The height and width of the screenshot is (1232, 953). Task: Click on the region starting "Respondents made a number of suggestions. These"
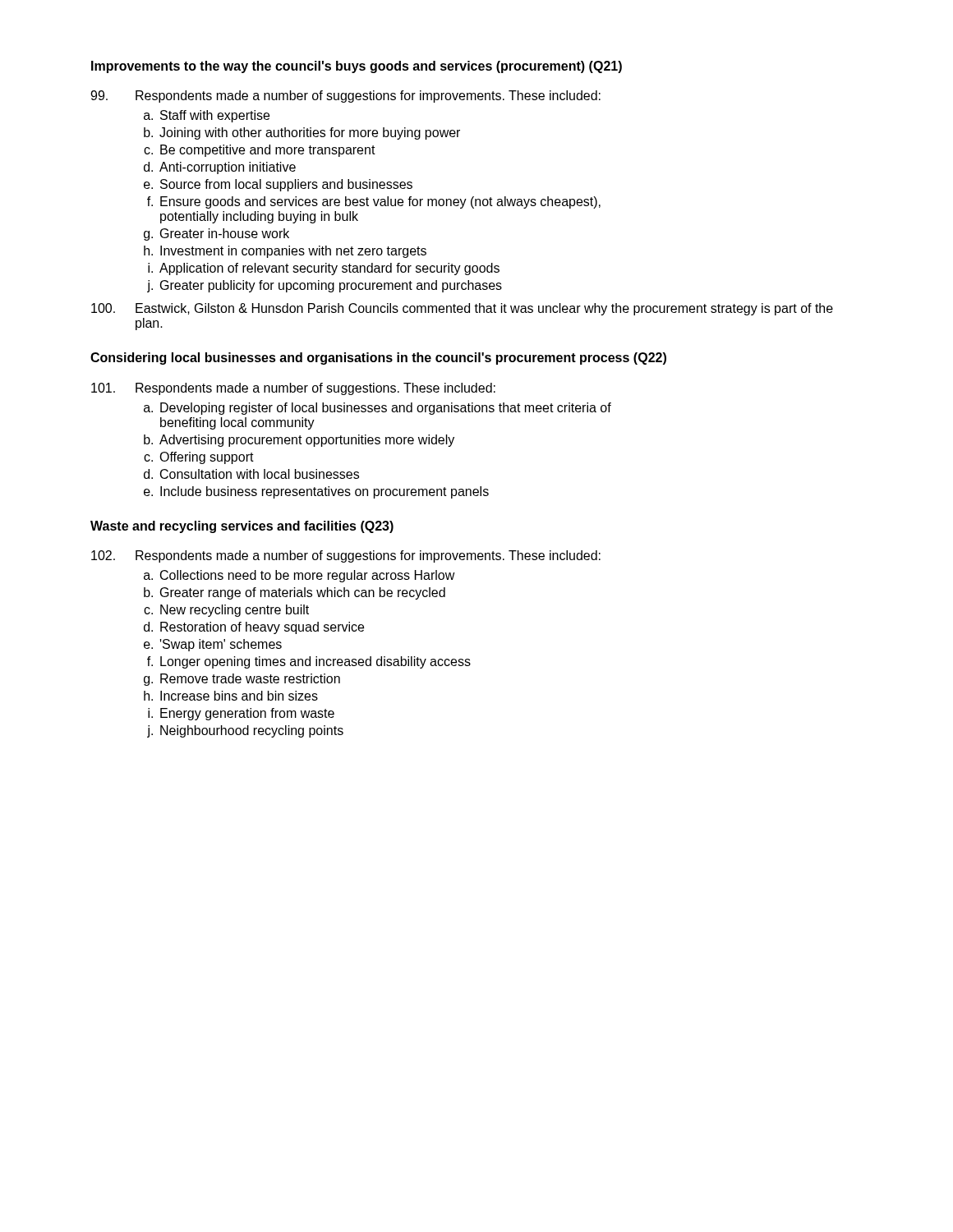point(293,388)
